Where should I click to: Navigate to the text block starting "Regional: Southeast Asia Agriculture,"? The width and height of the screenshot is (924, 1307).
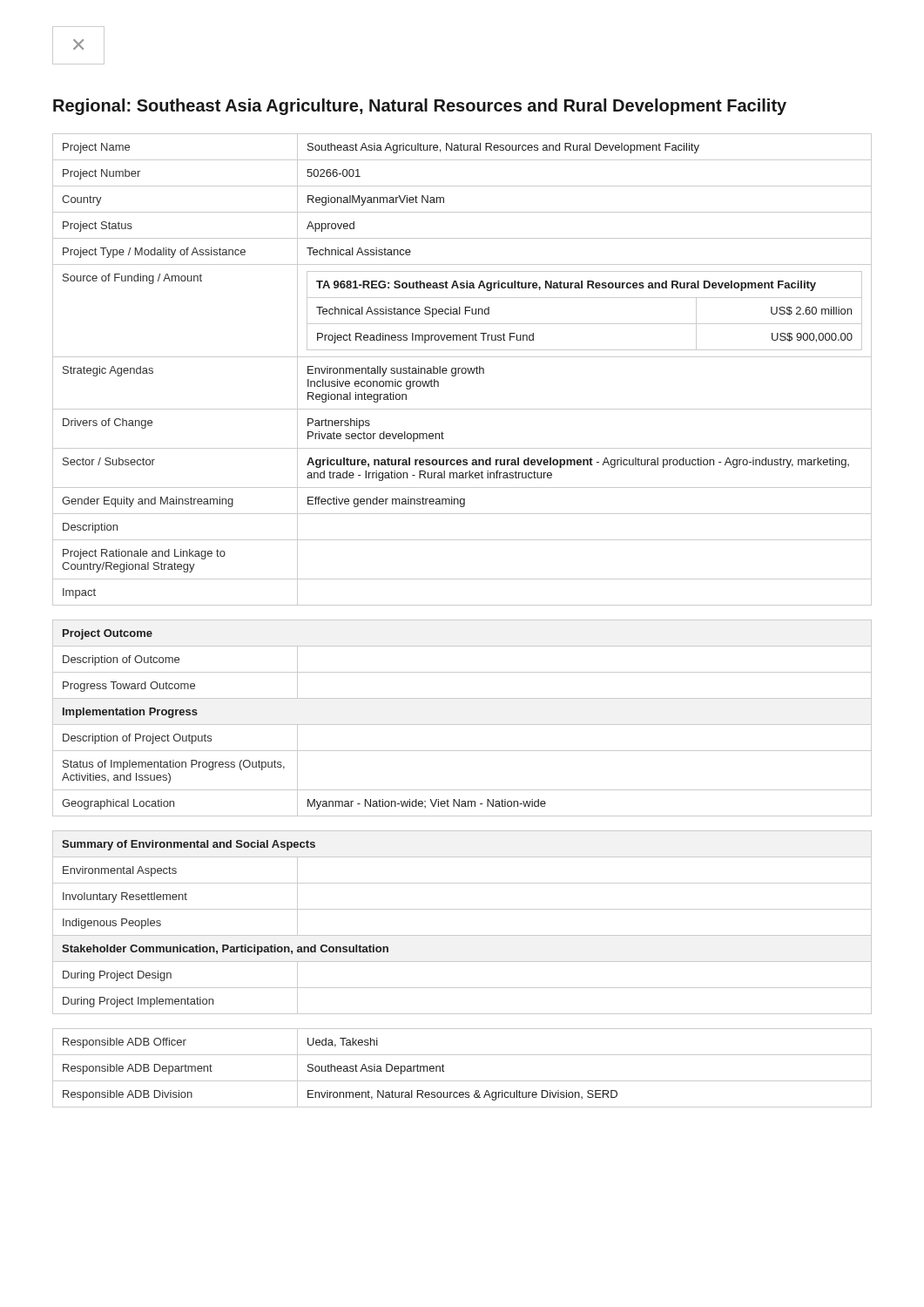click(x=419, y=105)
